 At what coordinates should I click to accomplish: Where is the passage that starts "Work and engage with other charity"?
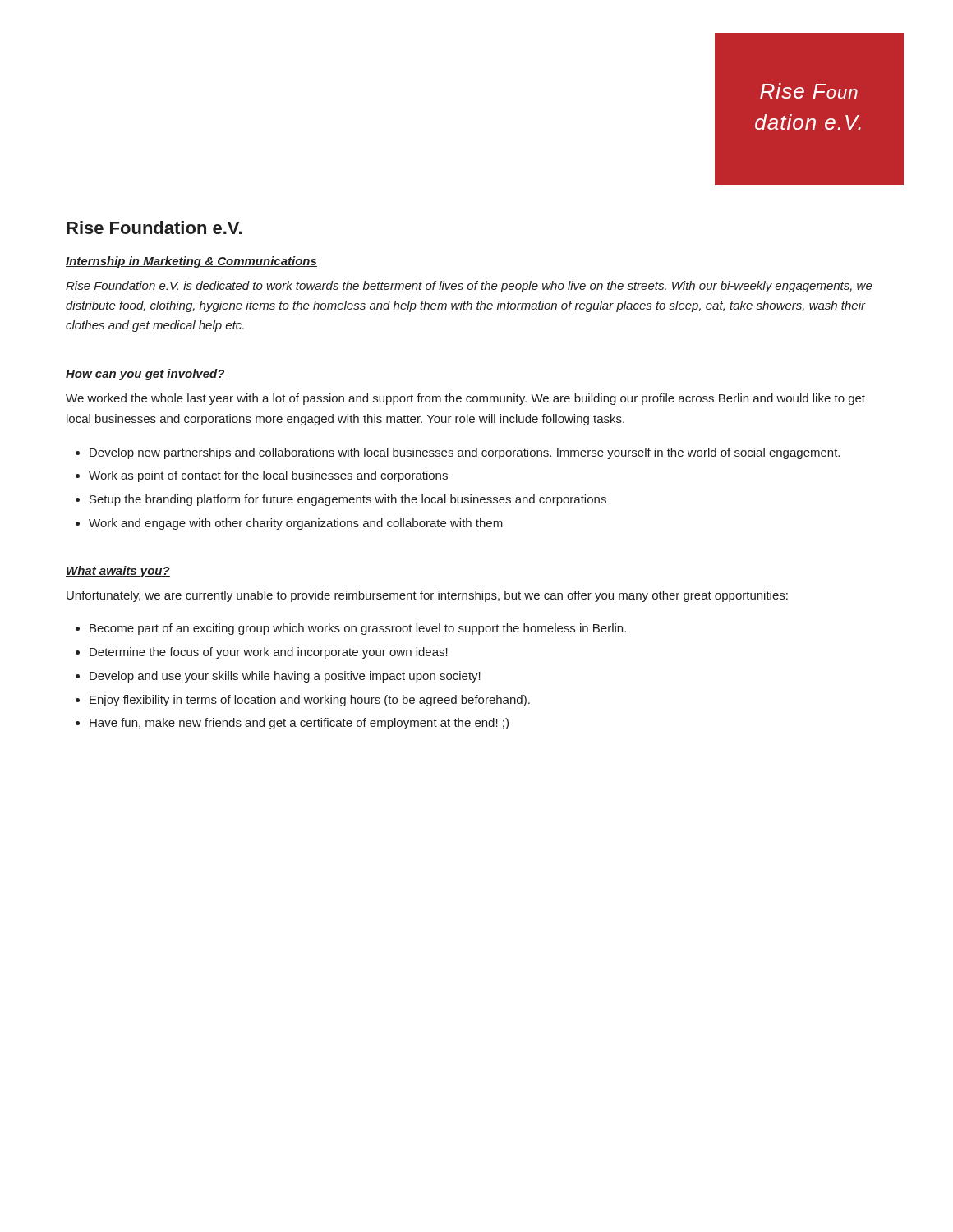(x=296, y=523)
